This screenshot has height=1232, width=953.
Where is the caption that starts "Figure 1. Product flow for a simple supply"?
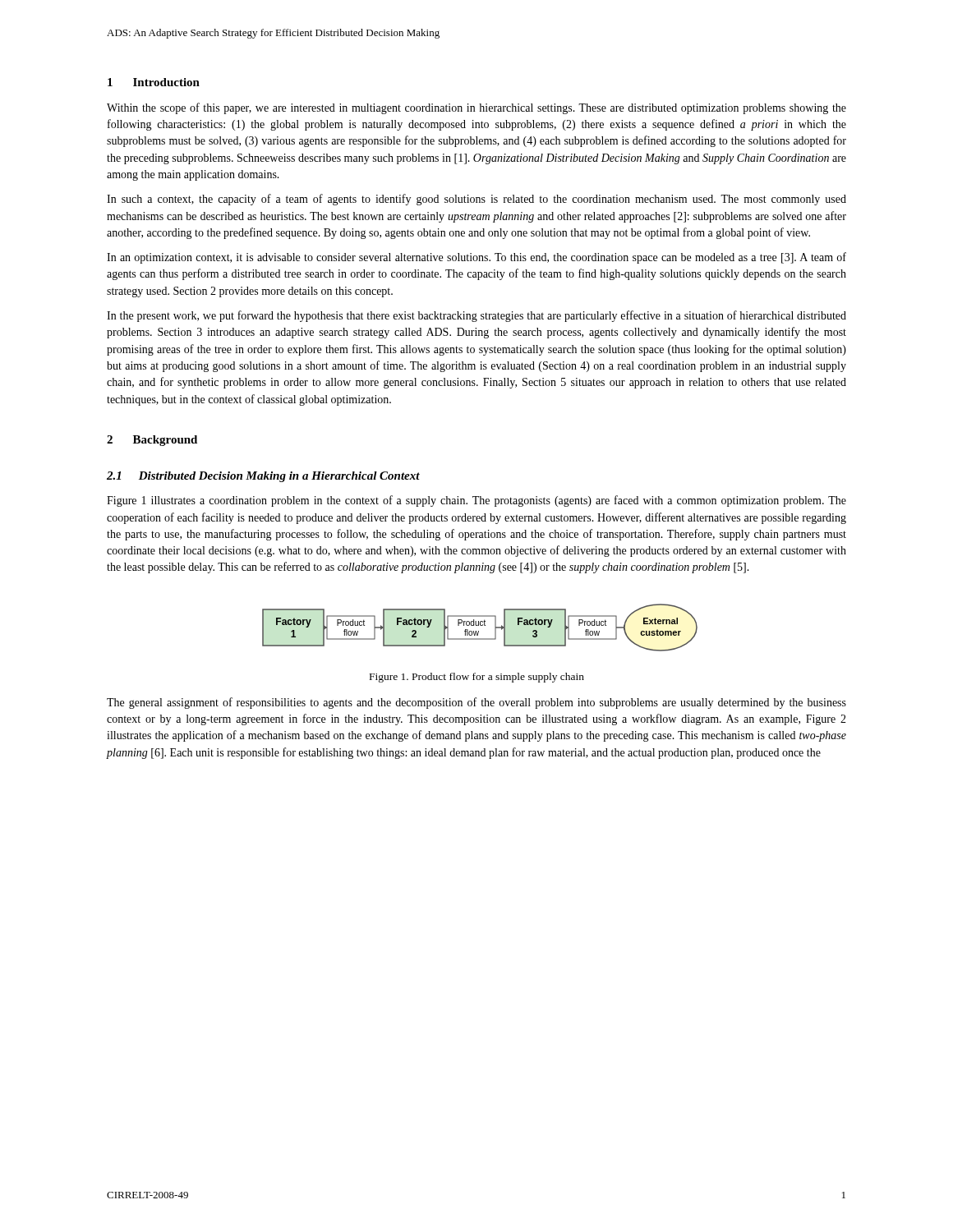click(476, 676)
